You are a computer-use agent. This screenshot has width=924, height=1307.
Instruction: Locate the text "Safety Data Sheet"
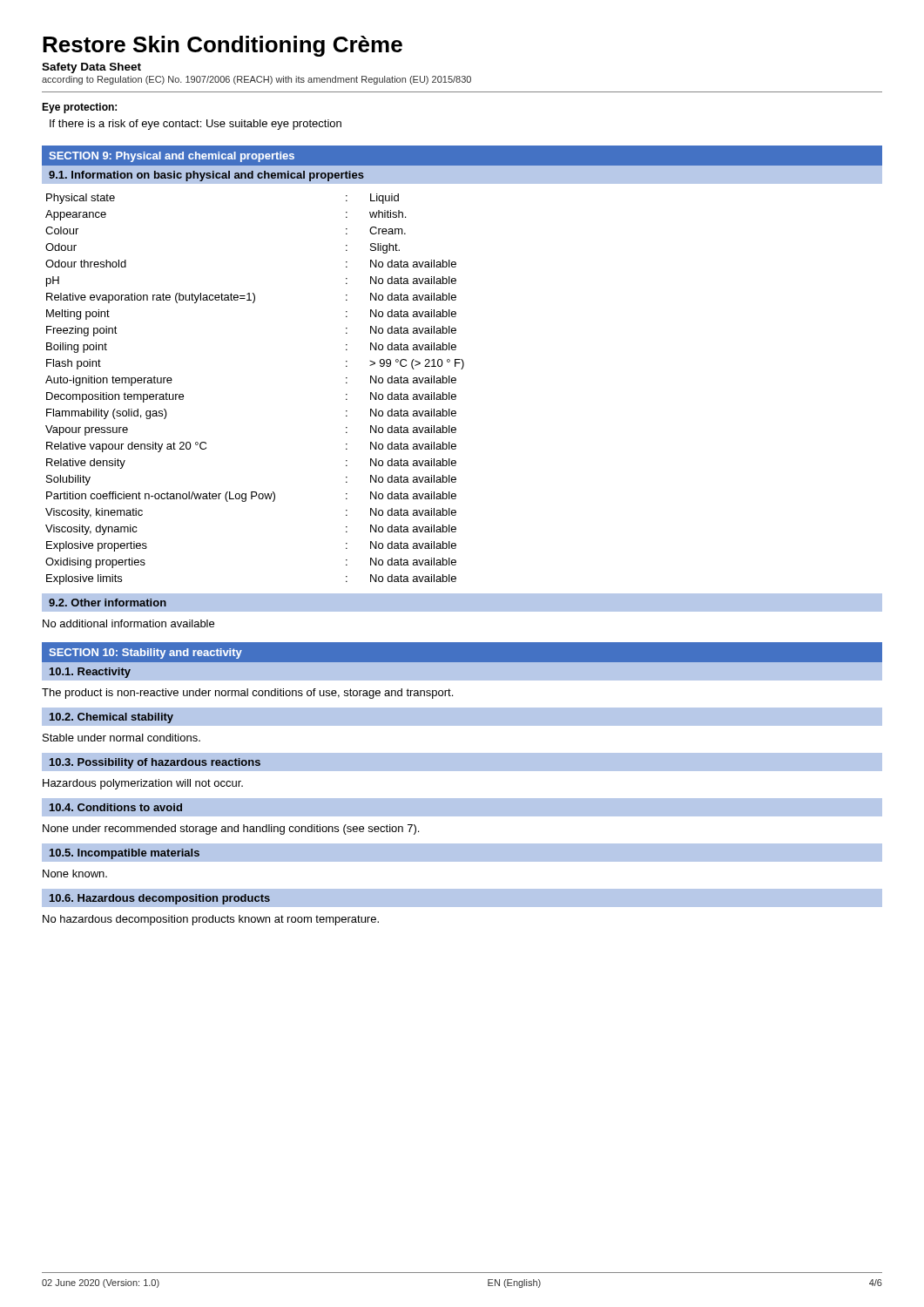[91, 67]
